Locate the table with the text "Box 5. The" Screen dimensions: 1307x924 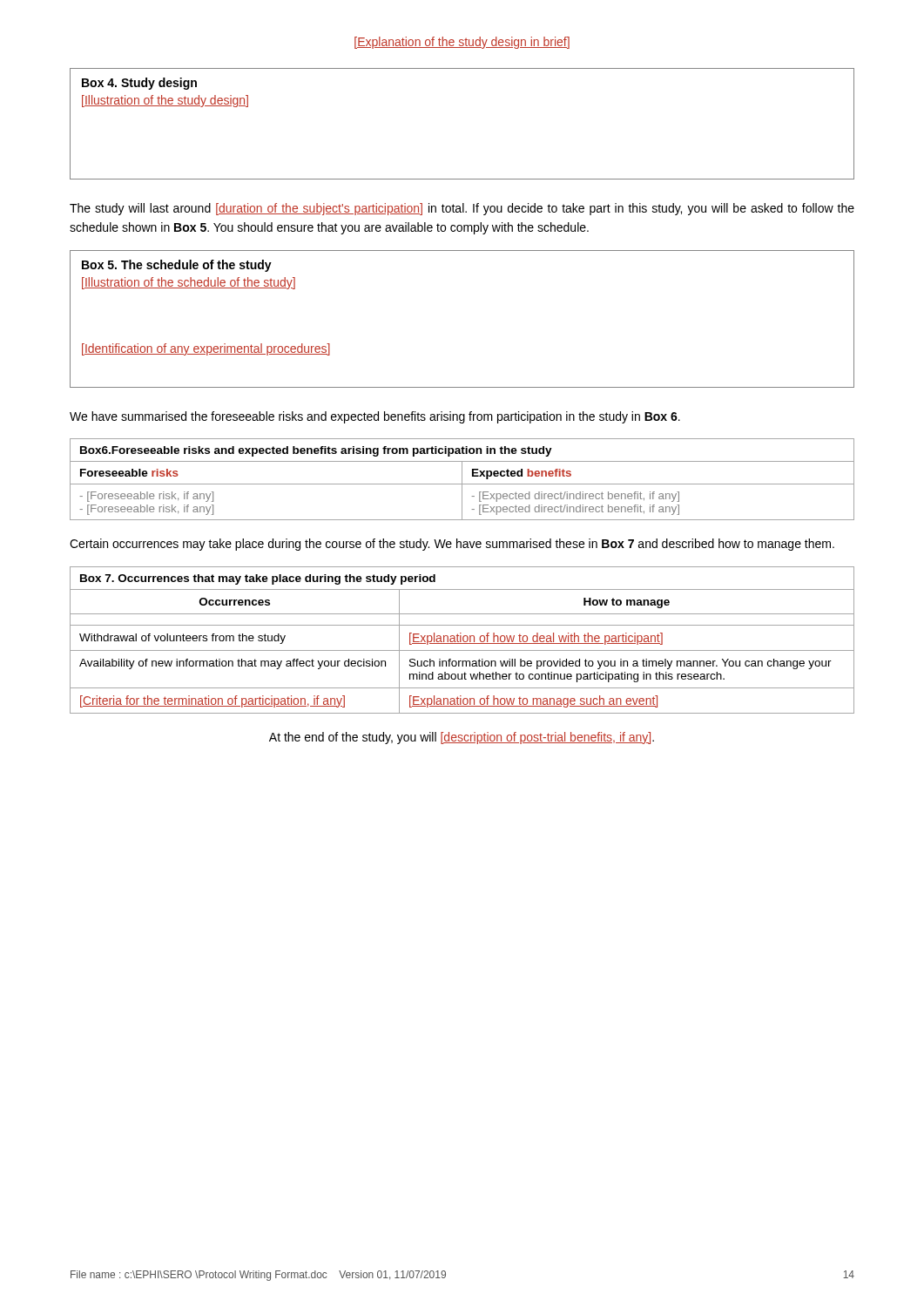[462, 319]
